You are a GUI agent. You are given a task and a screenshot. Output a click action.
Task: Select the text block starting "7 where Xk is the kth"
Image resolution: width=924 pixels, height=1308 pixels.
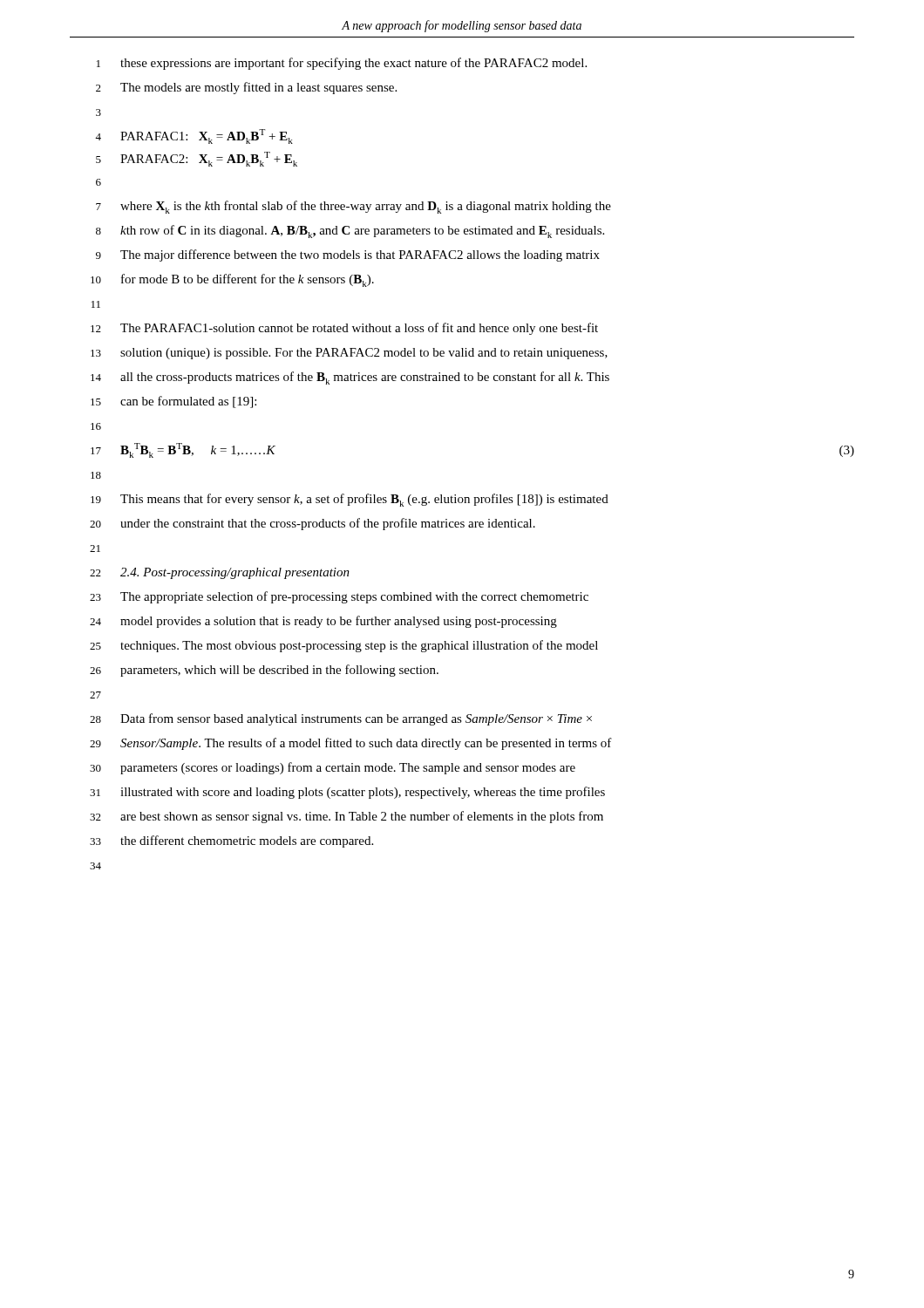462,242
